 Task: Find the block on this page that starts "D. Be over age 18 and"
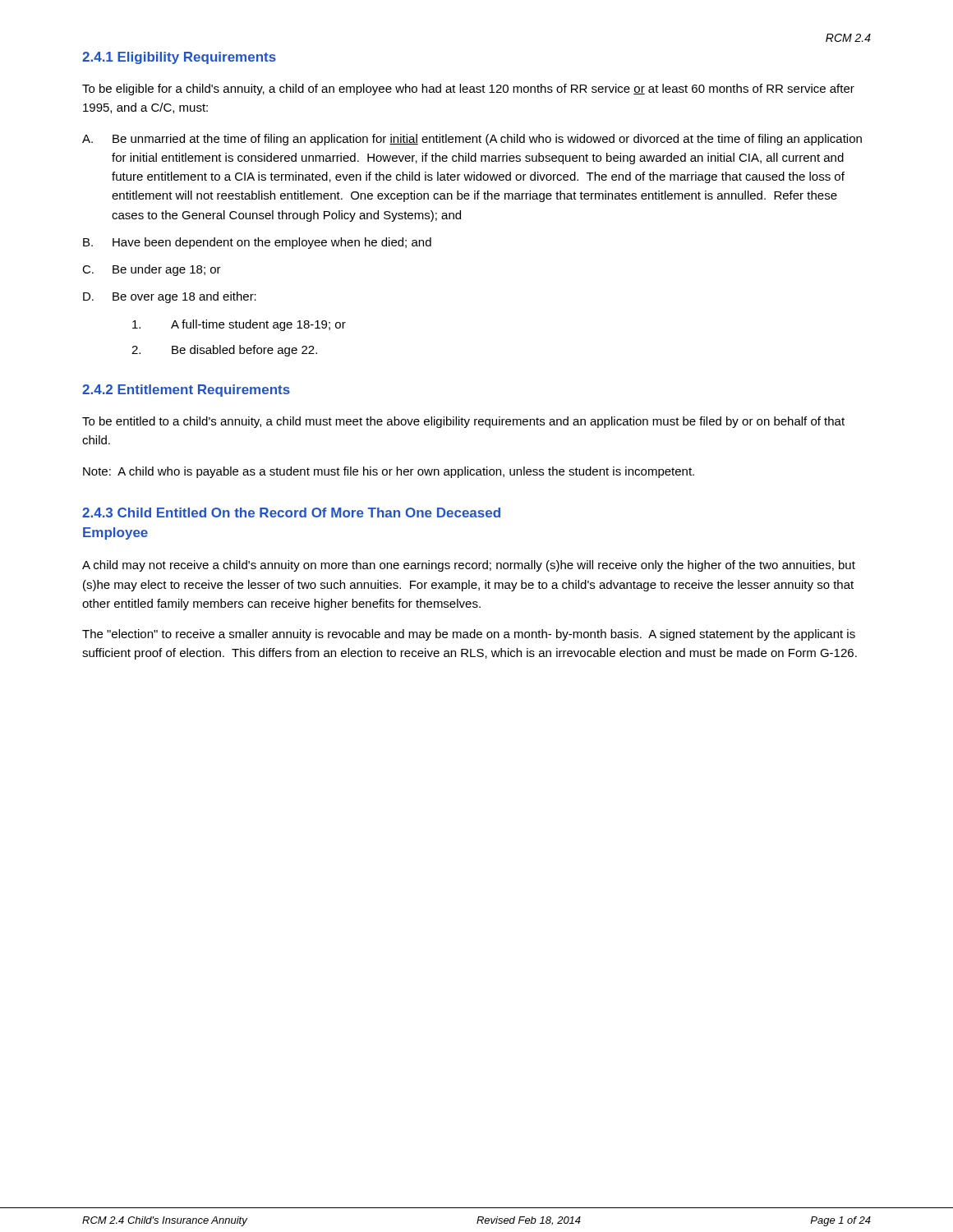point(170,297)
